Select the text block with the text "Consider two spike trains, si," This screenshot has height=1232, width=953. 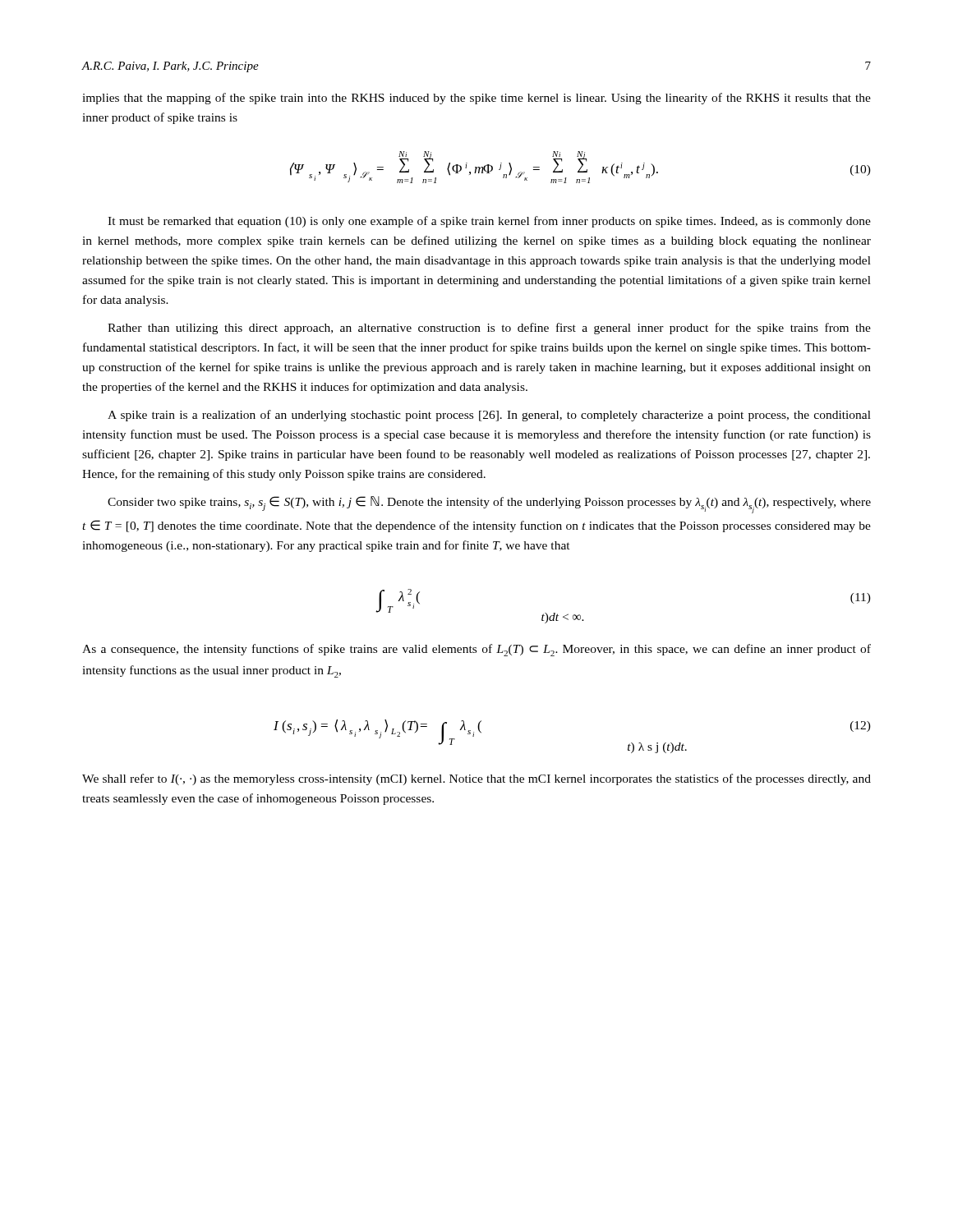coord(476,524)
